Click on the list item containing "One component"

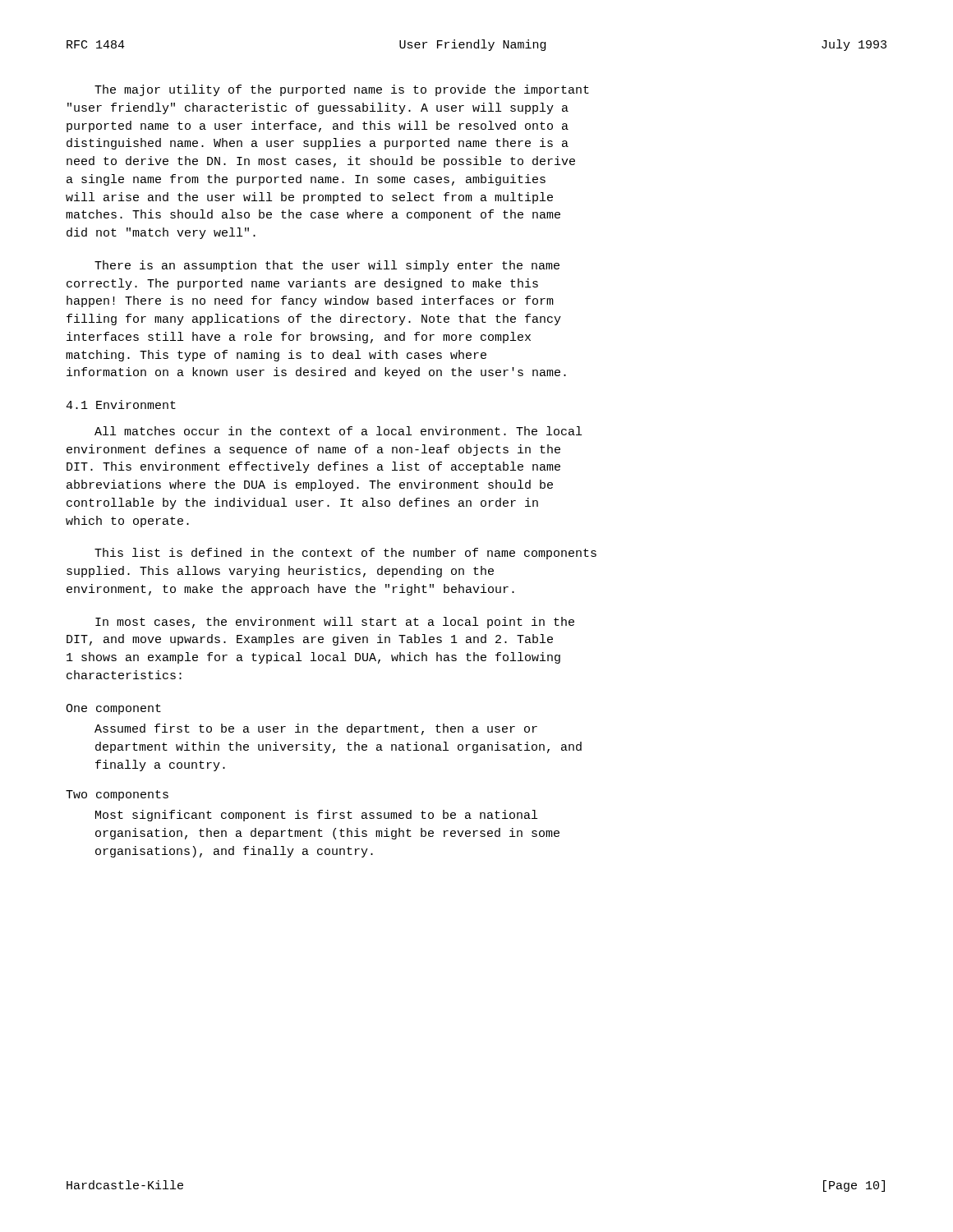pos(114,709)
